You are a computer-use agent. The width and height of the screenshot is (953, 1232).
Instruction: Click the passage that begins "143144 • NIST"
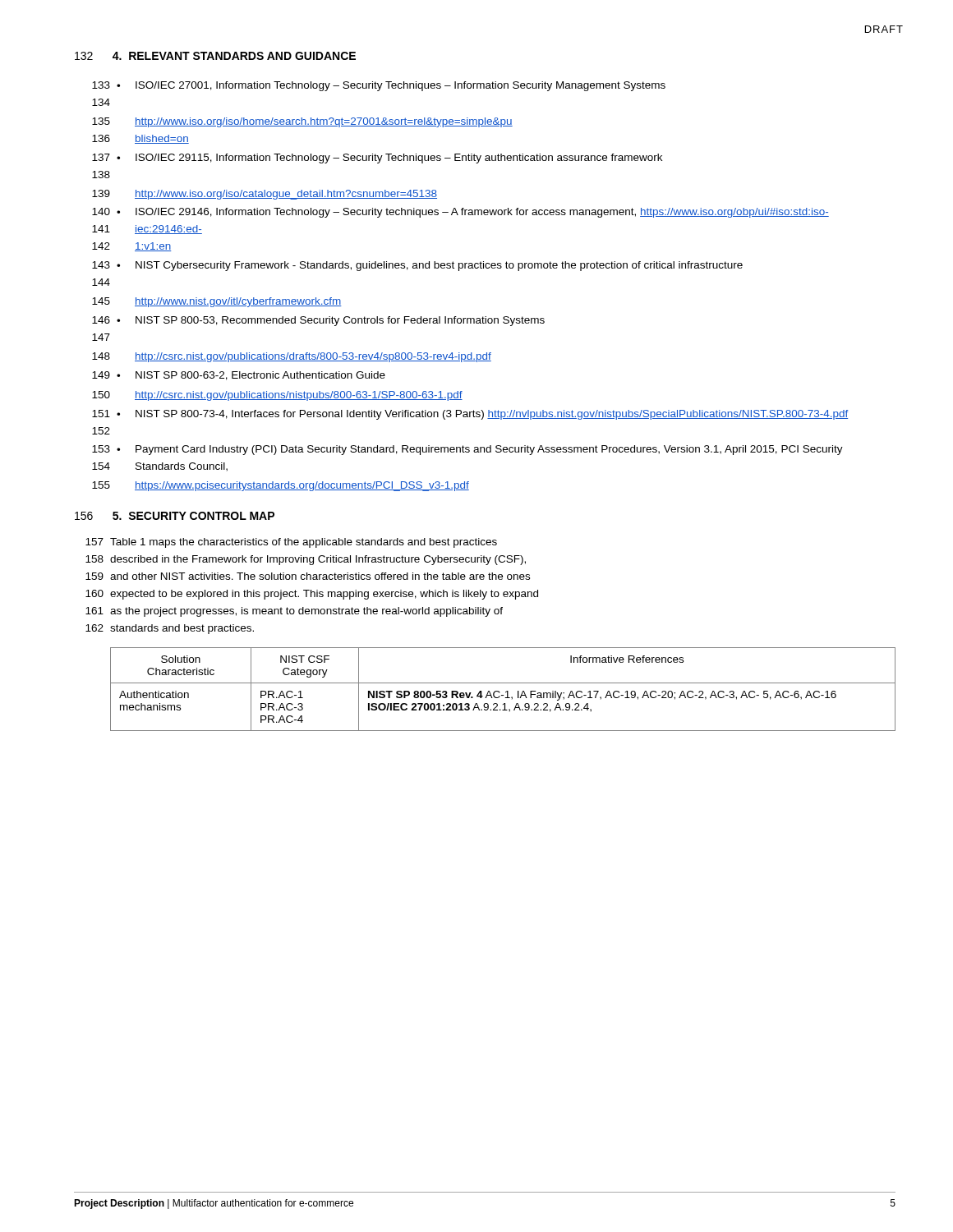(485, 274)
